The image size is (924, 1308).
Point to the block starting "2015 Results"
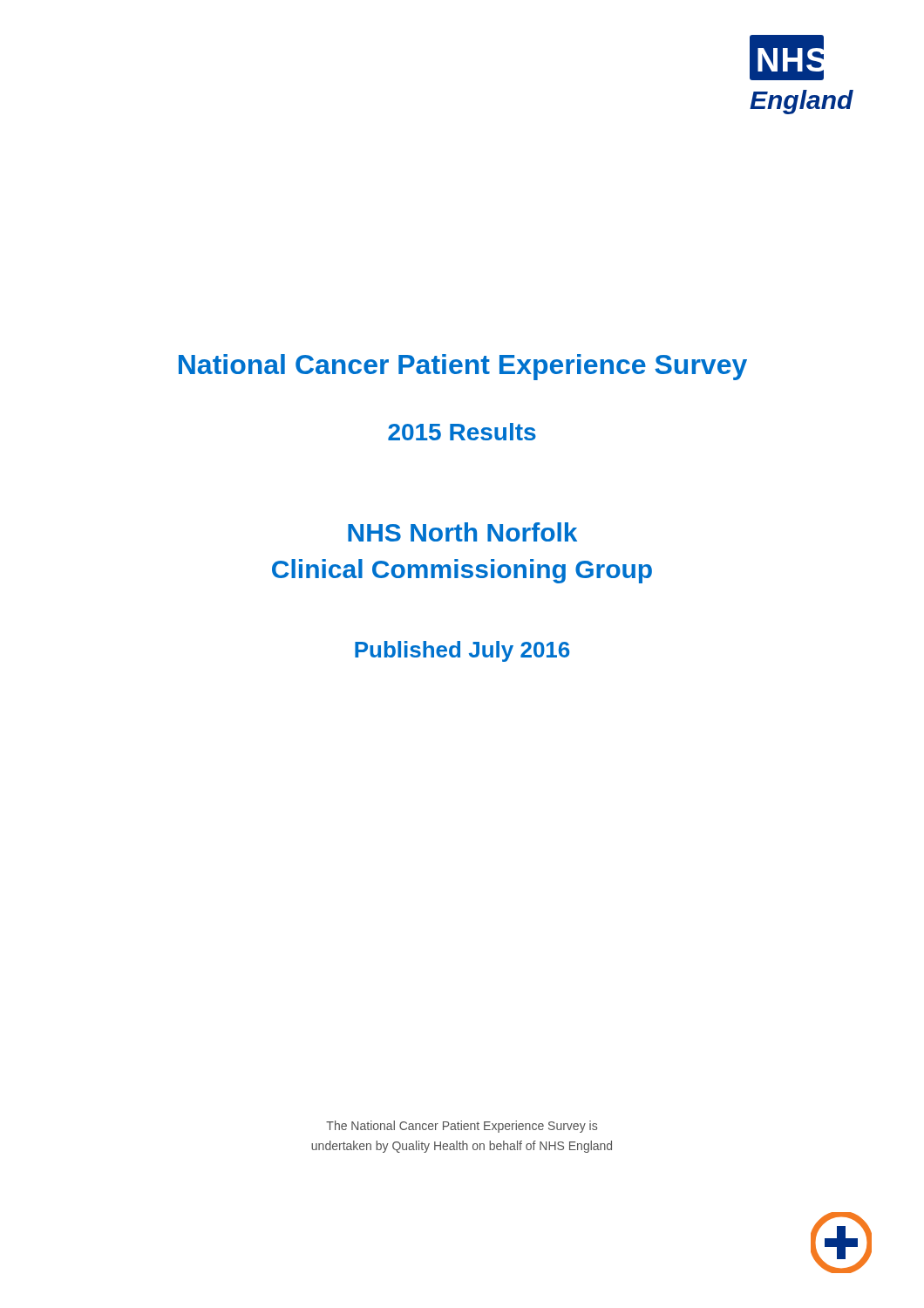pyautogui.click(x=462, y=432)
